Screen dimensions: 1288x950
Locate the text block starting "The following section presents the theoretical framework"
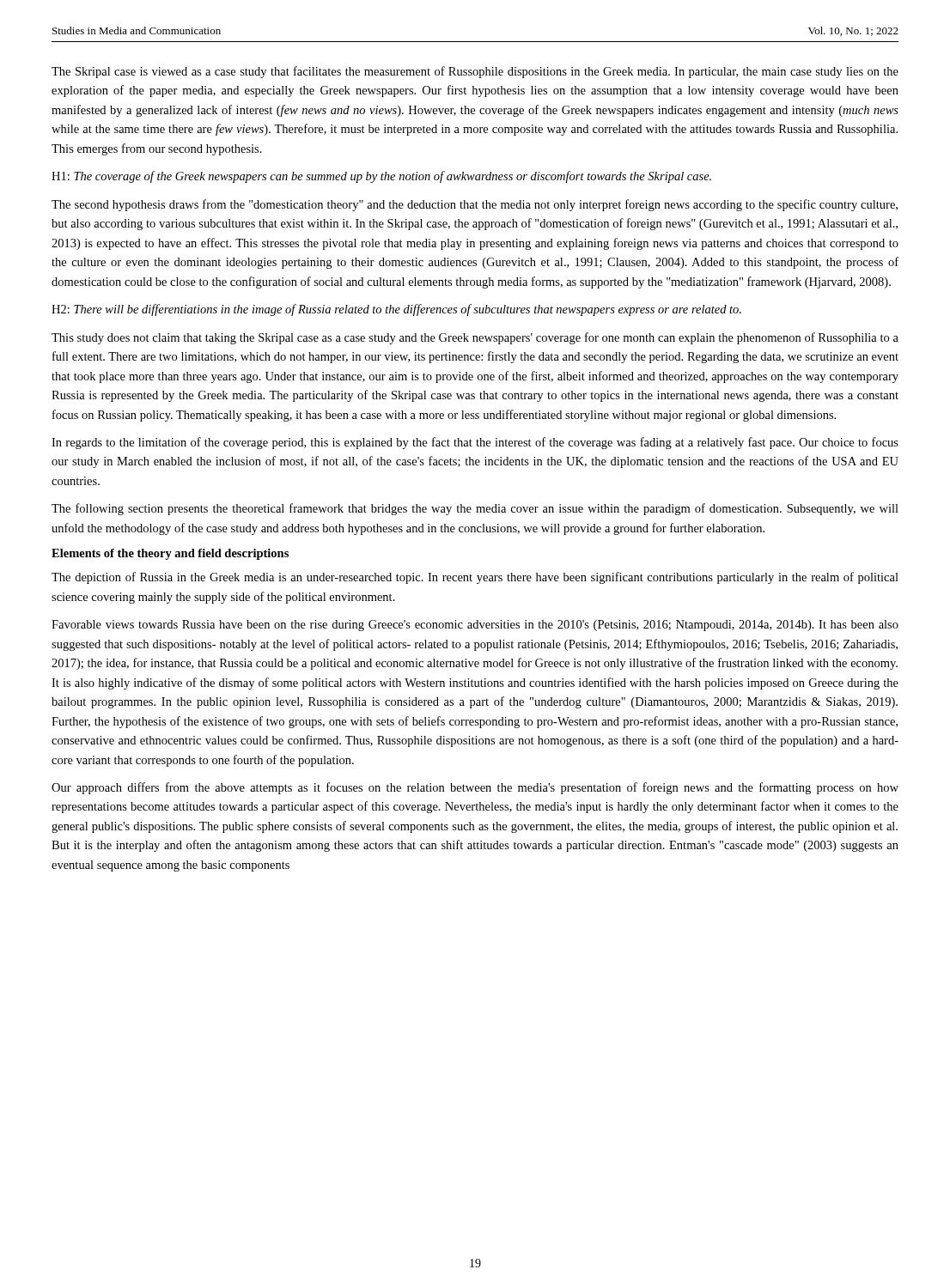(x=475, y=518)
